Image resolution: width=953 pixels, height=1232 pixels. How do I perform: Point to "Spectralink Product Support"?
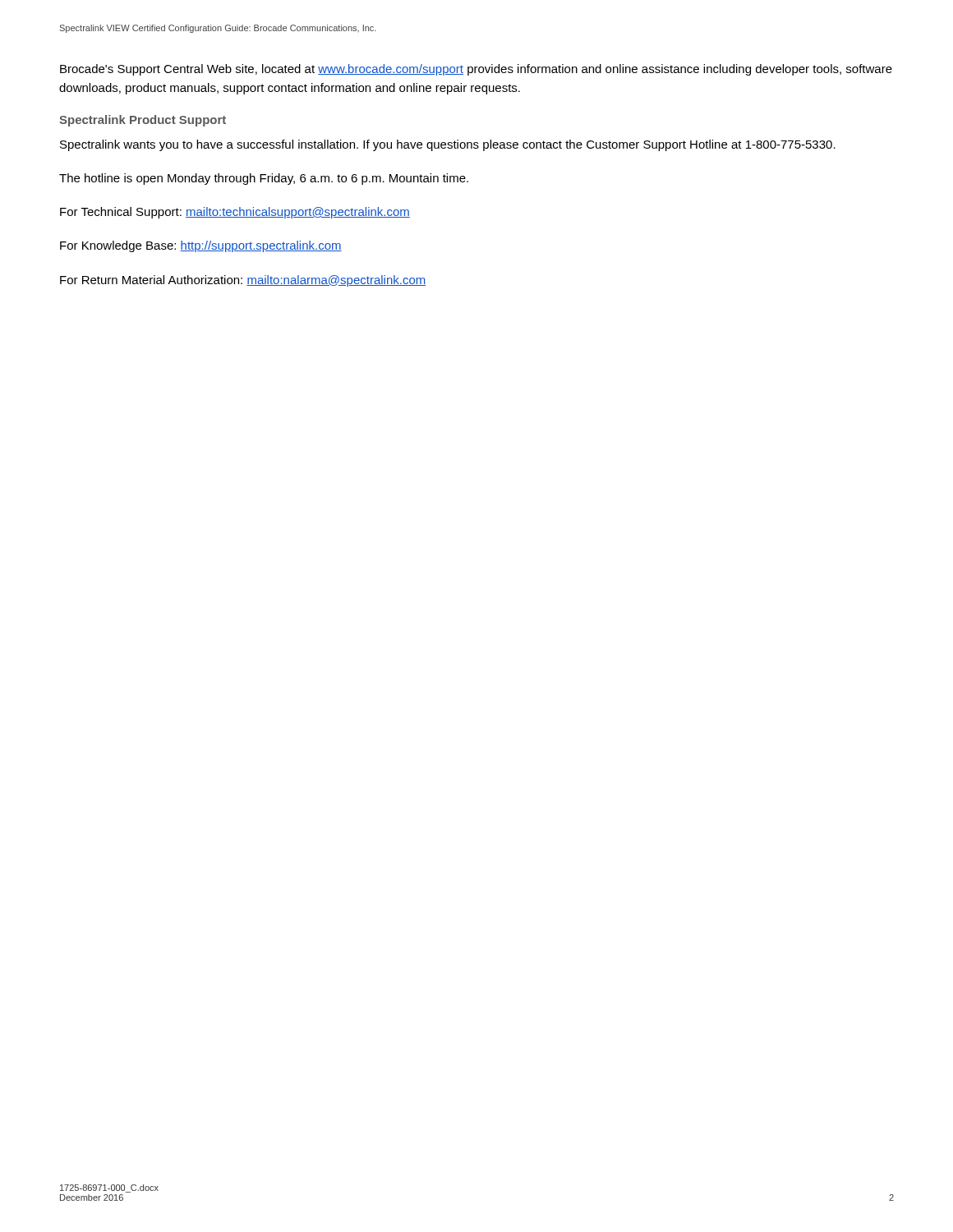(x=143, y=119)
